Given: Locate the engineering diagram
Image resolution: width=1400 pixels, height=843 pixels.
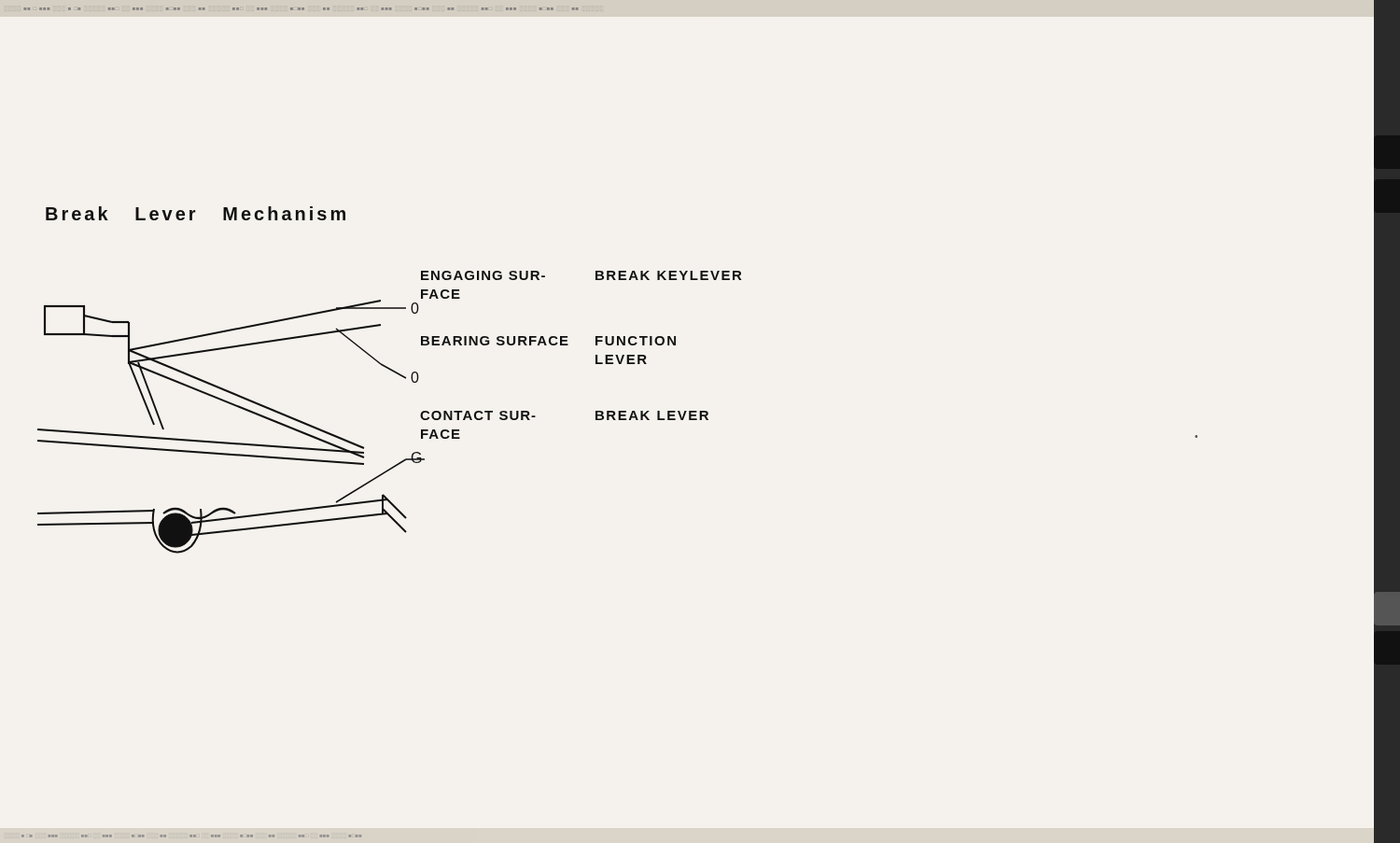Looking at the screenshot, I should coord(425,439).
